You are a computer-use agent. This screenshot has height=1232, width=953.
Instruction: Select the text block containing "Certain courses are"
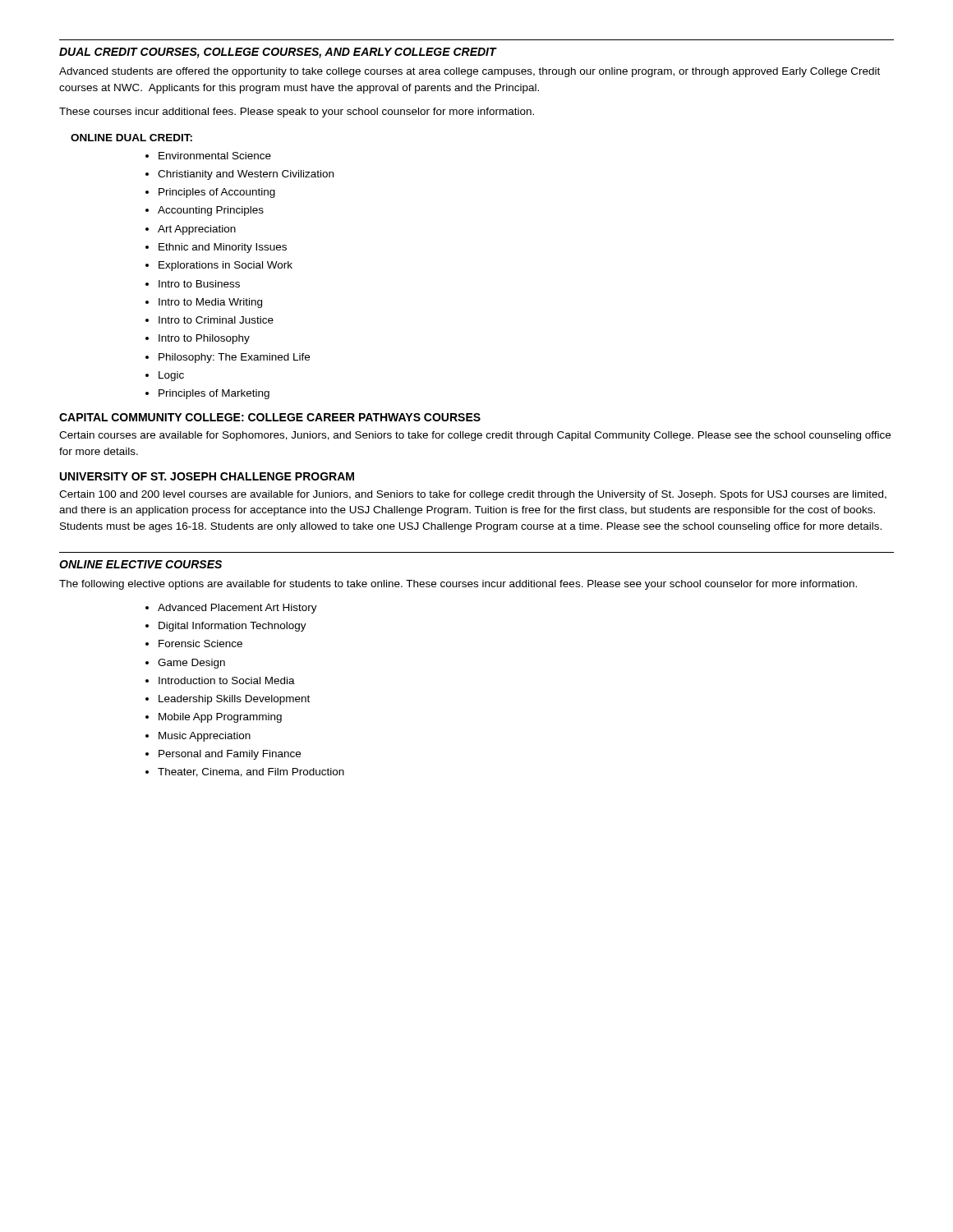click(x=475, y=443)
